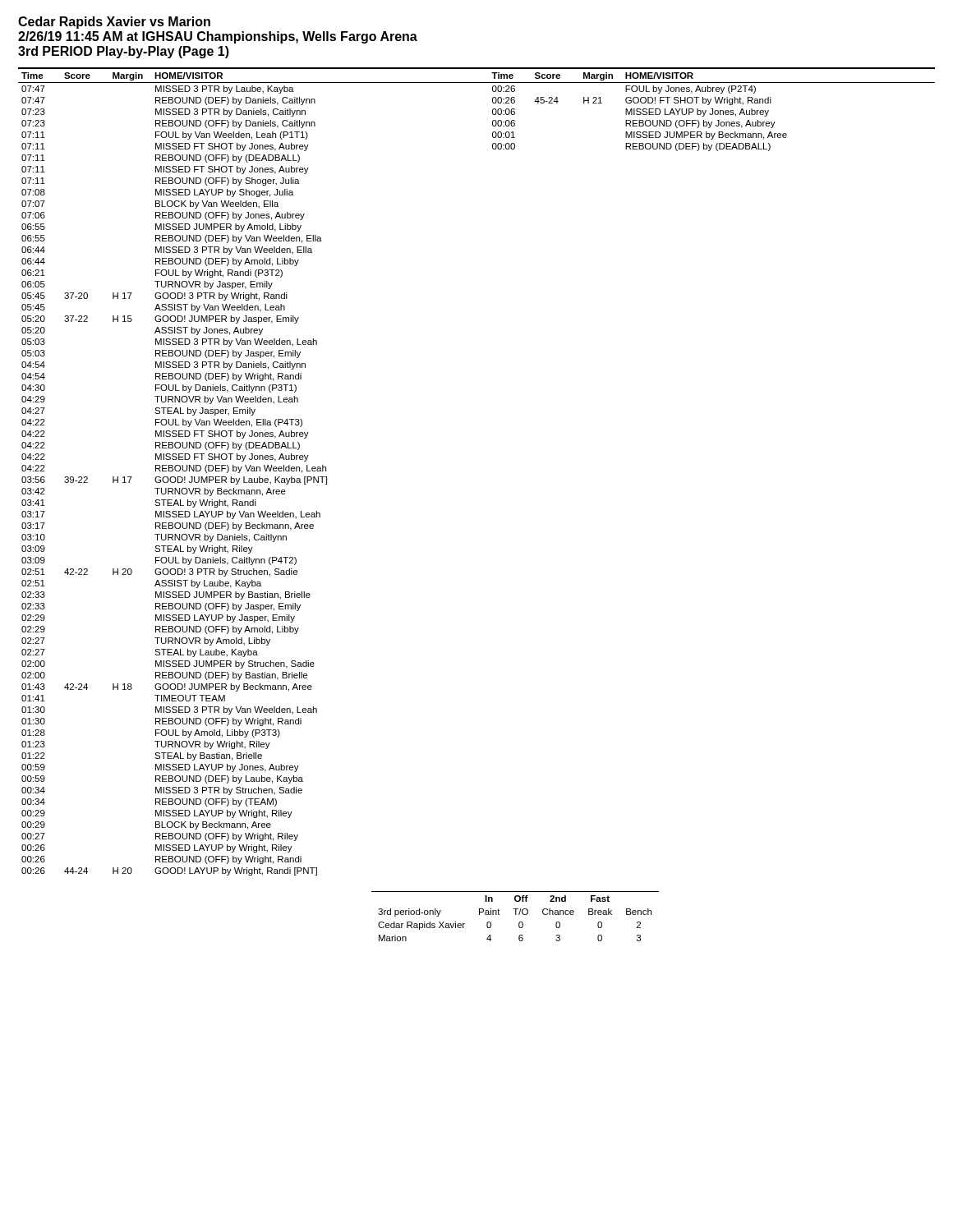Click the title that begins "Cedar Rapids Xavier vs"
953x1232 pixels.
point(114,23)
